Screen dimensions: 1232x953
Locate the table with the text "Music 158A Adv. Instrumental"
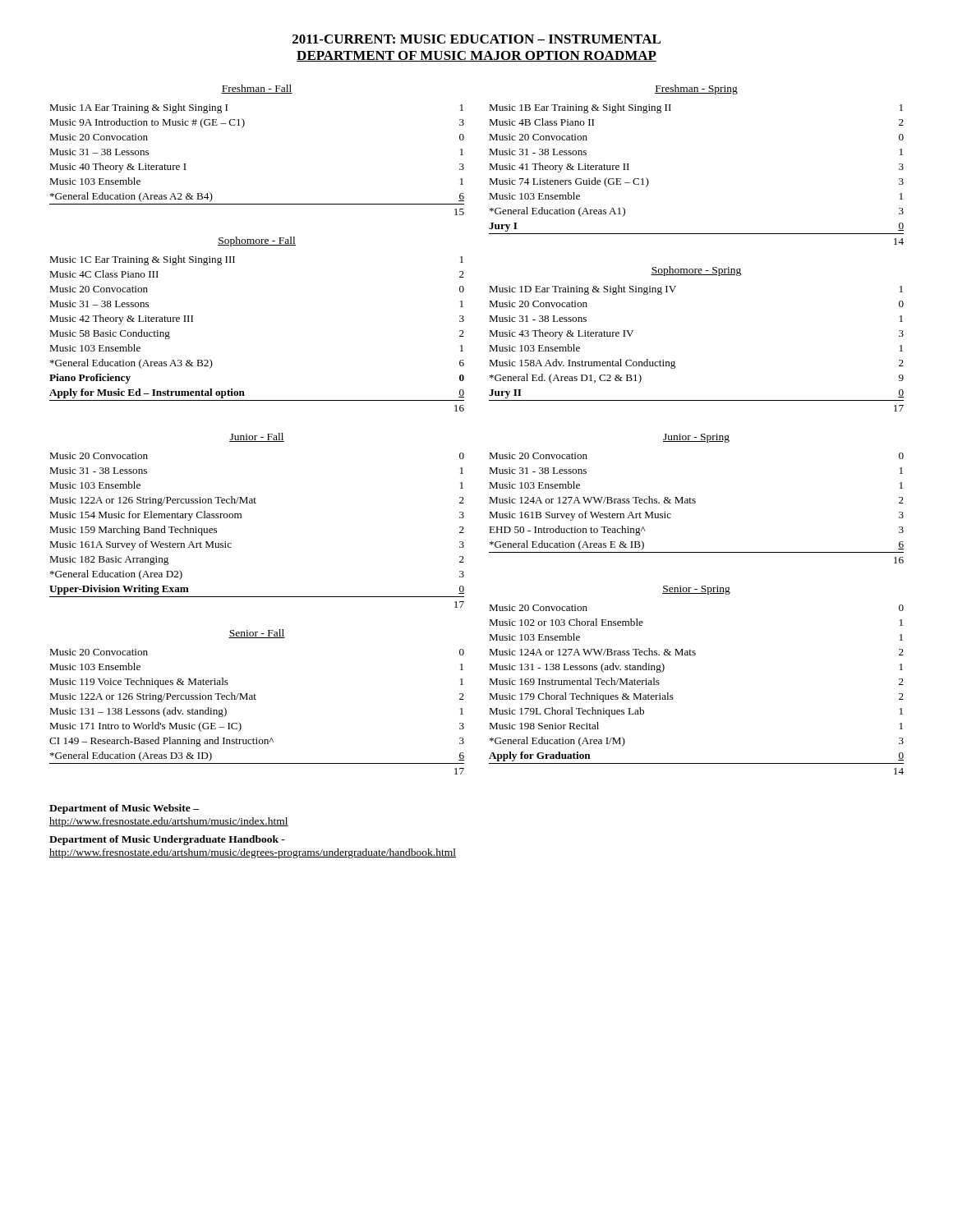pyautogui.click(x=696, y=349)
